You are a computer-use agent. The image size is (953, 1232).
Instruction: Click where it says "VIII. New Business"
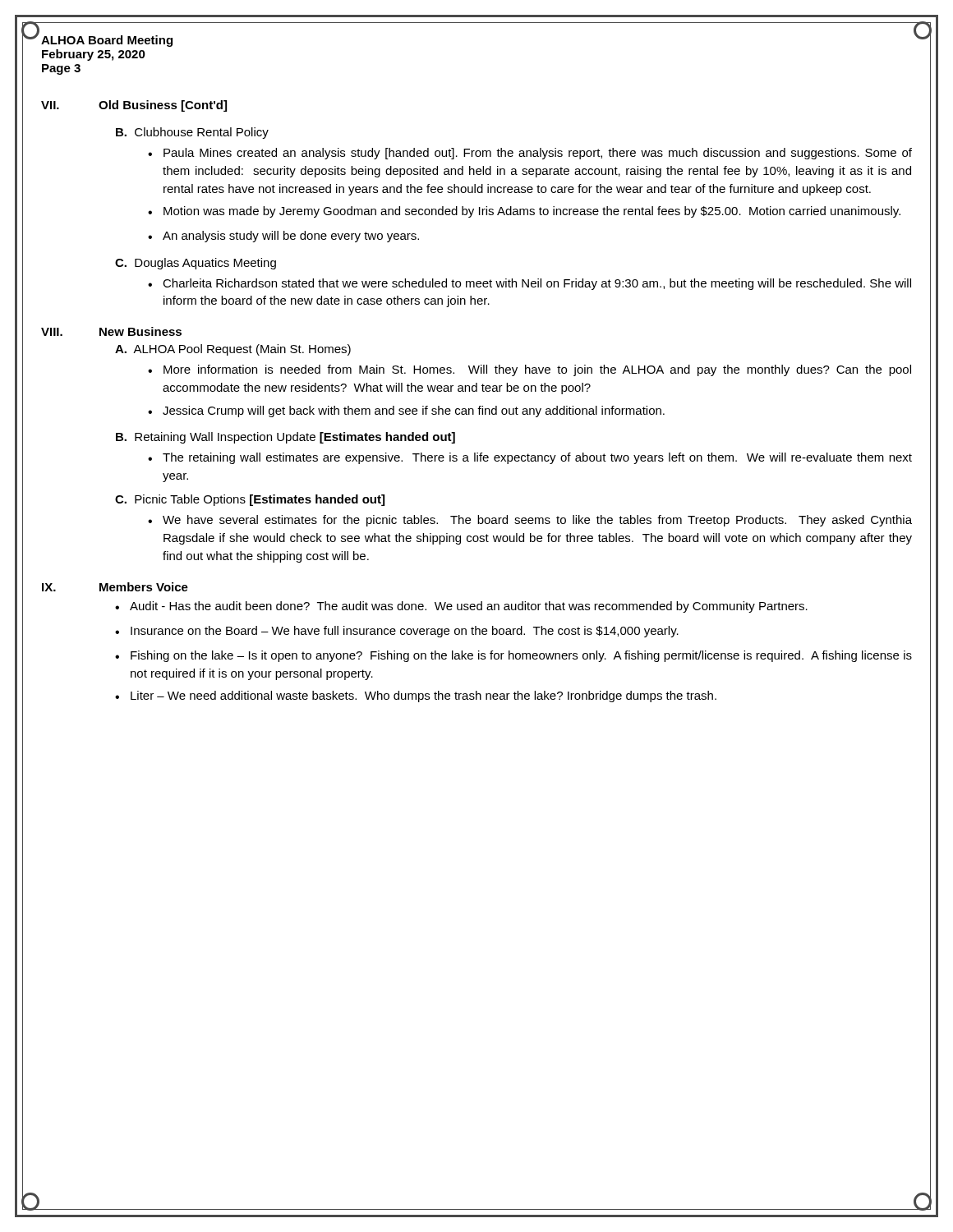tap(111, 331)
